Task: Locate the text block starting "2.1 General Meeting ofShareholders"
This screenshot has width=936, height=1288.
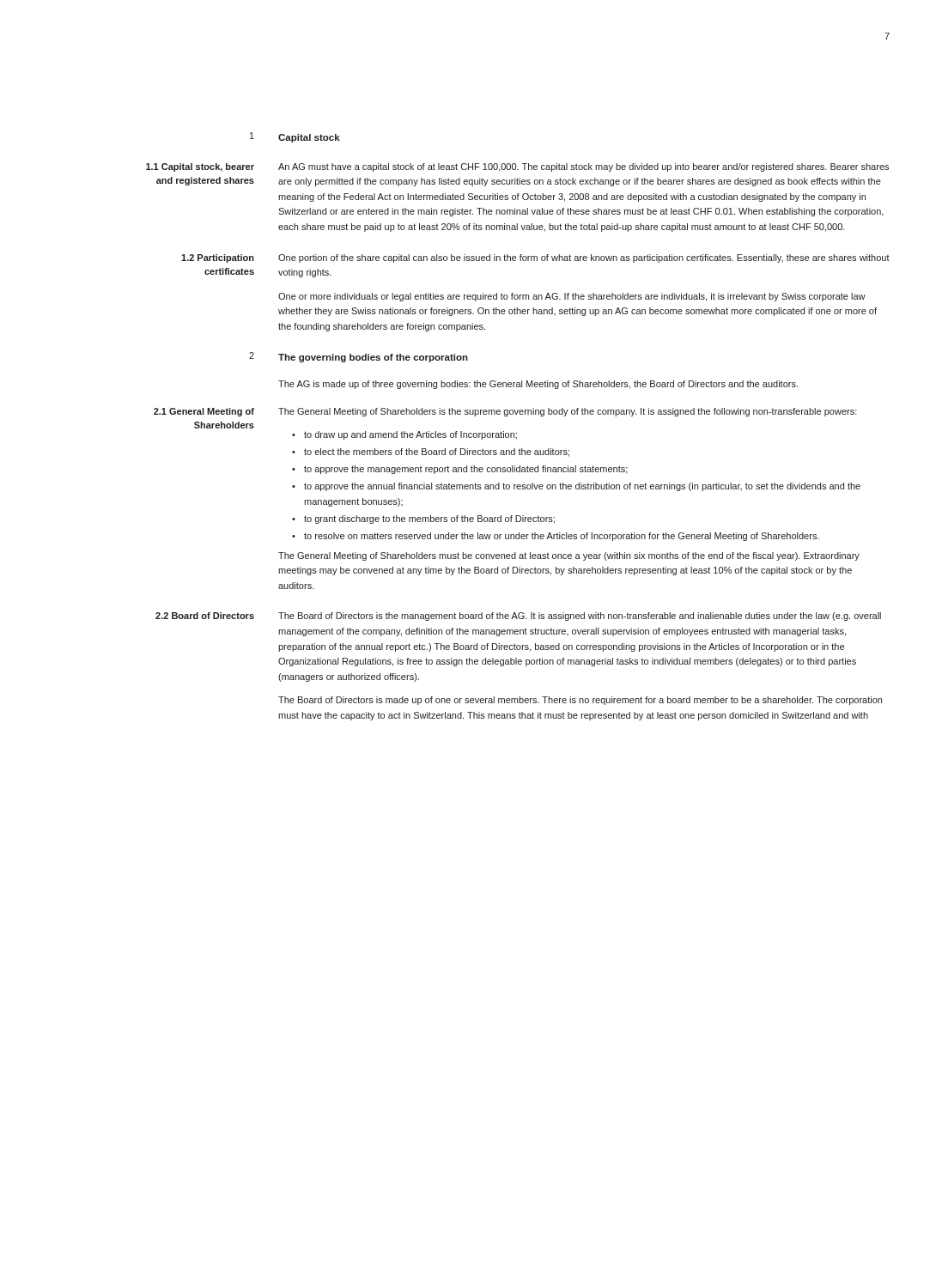Action: click(204, 418)
